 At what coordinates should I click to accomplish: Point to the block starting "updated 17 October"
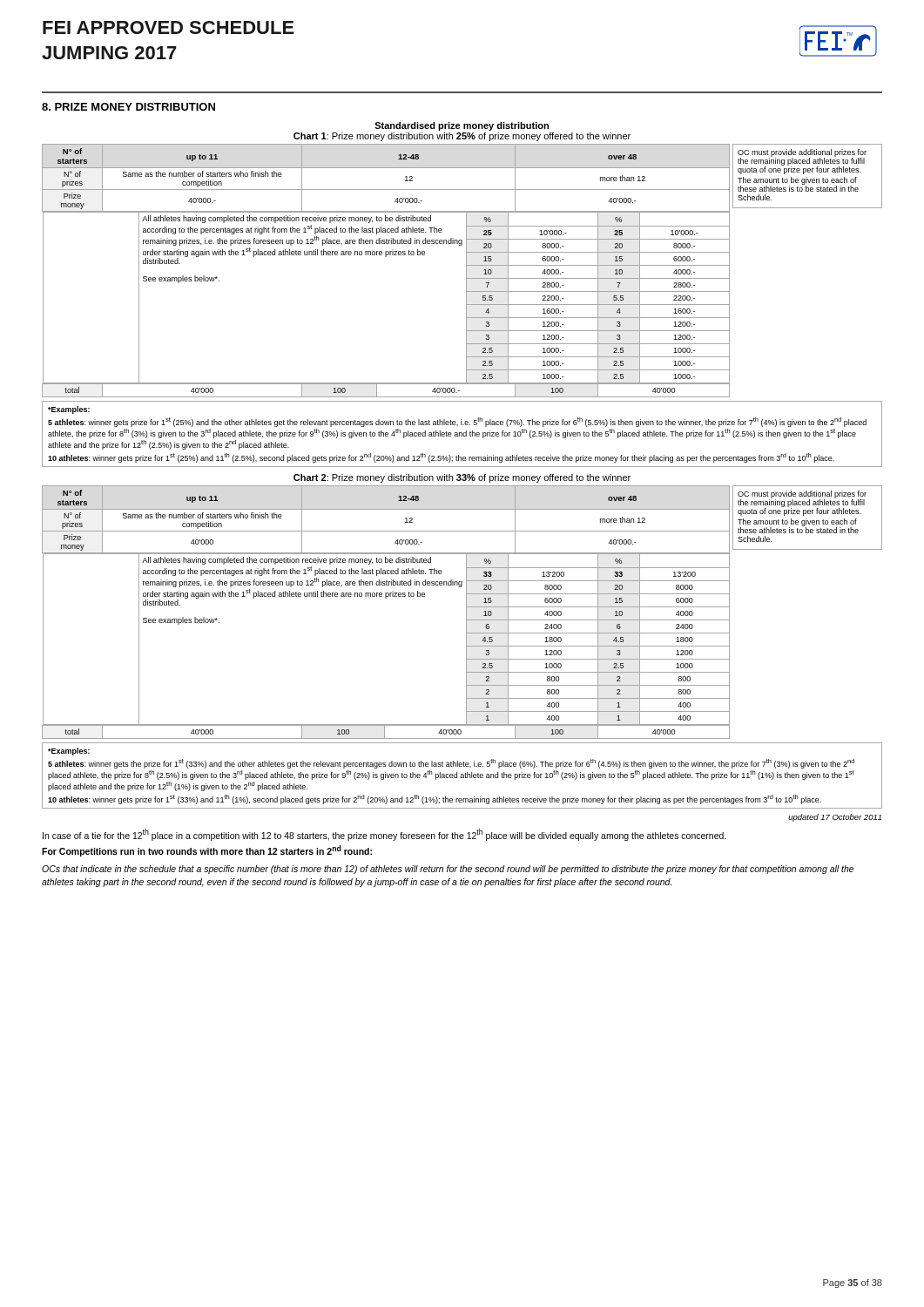coord(835,817)
